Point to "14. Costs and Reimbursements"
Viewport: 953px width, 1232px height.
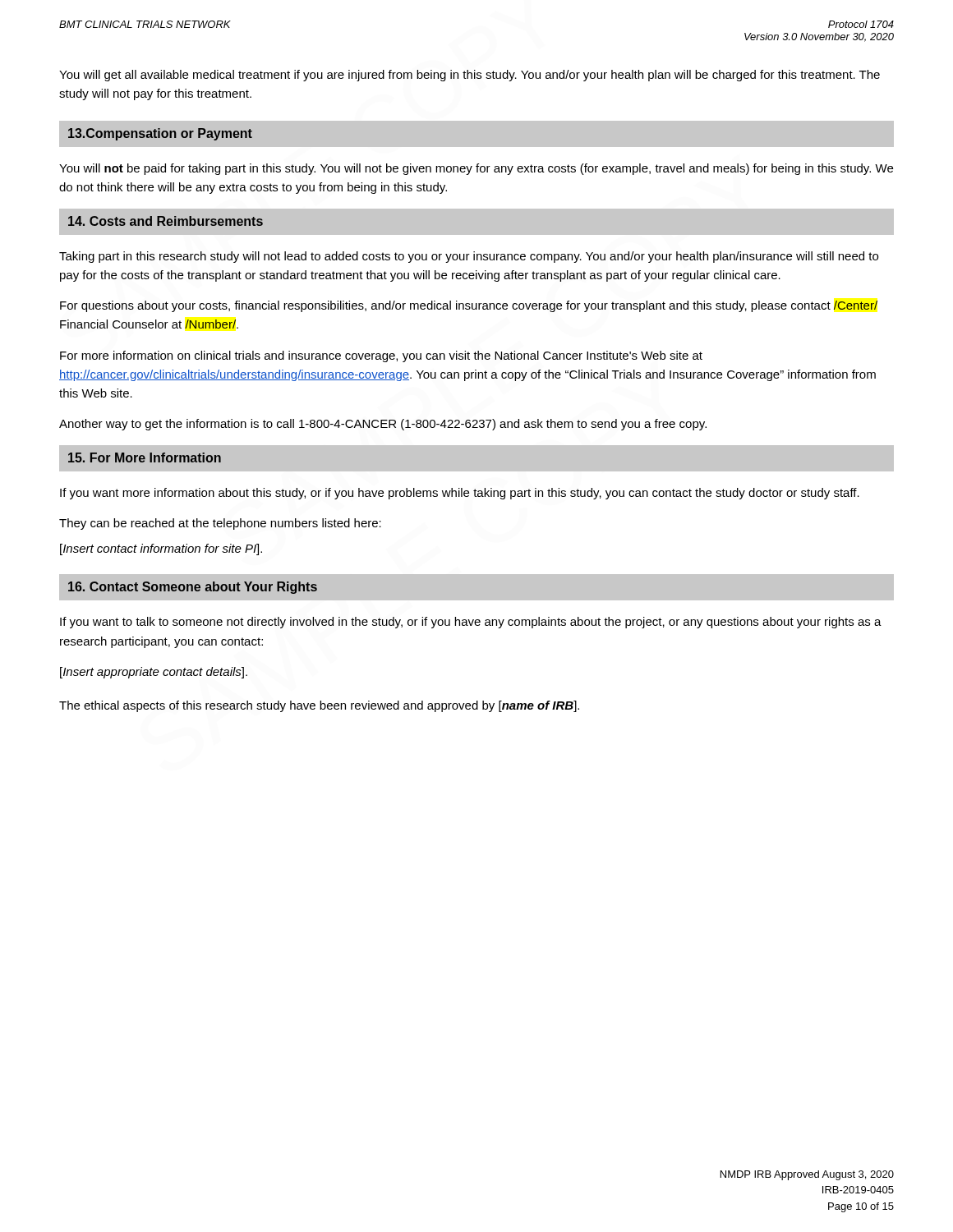tap(165, 221)
